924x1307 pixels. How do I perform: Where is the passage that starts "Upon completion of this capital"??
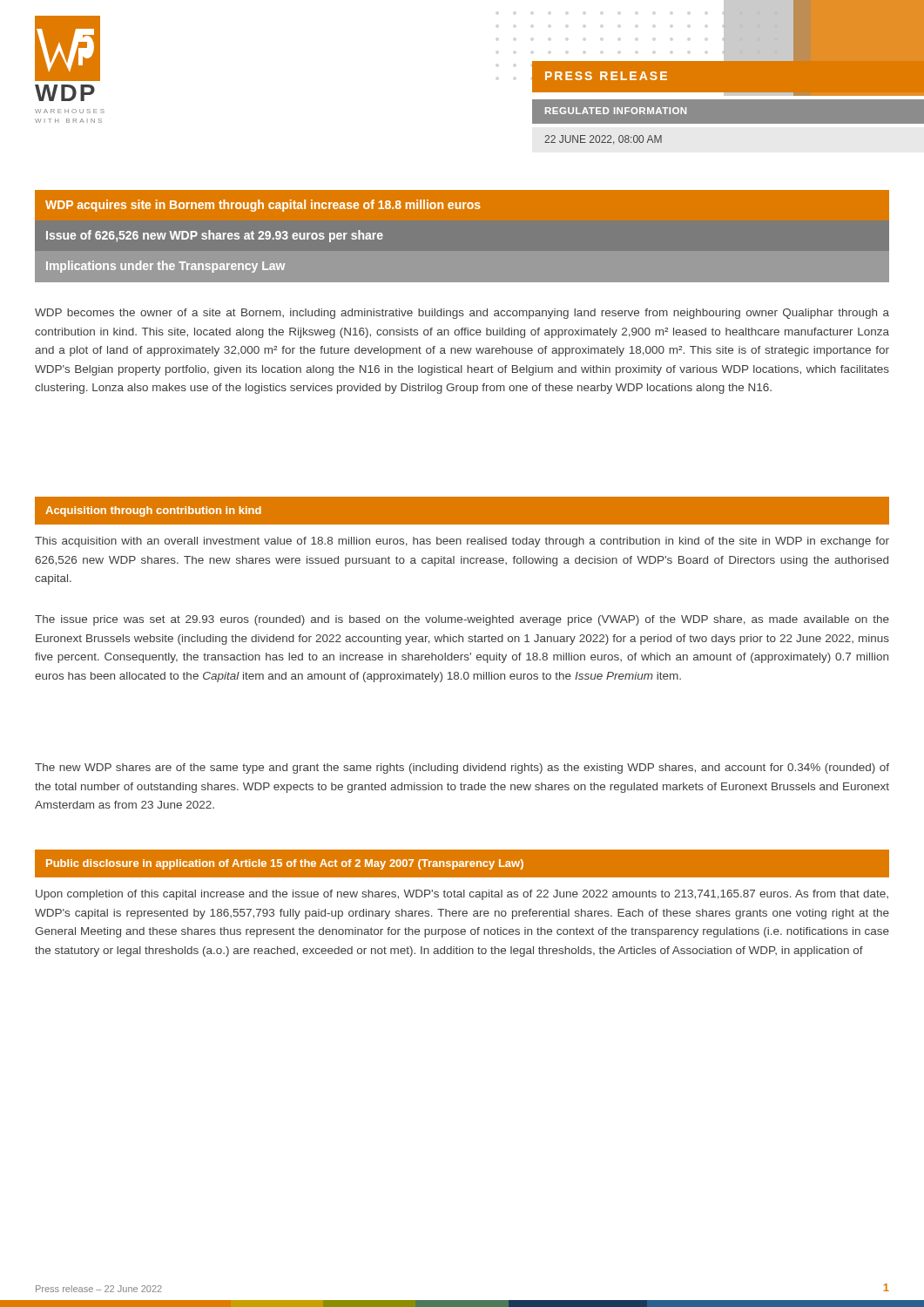pyautogui.click(x=462, y=922)
